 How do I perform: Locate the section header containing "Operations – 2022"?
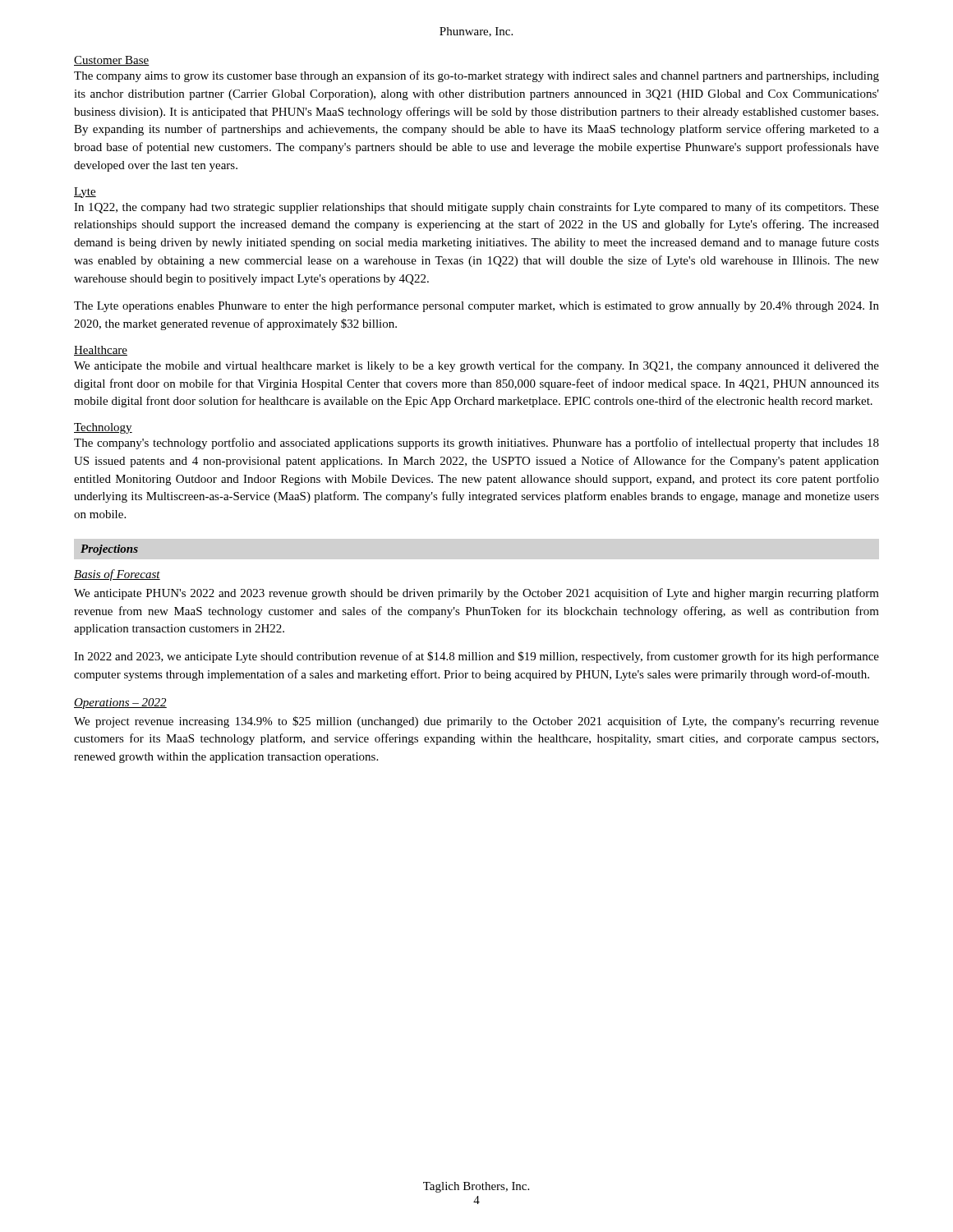(120, 702)
